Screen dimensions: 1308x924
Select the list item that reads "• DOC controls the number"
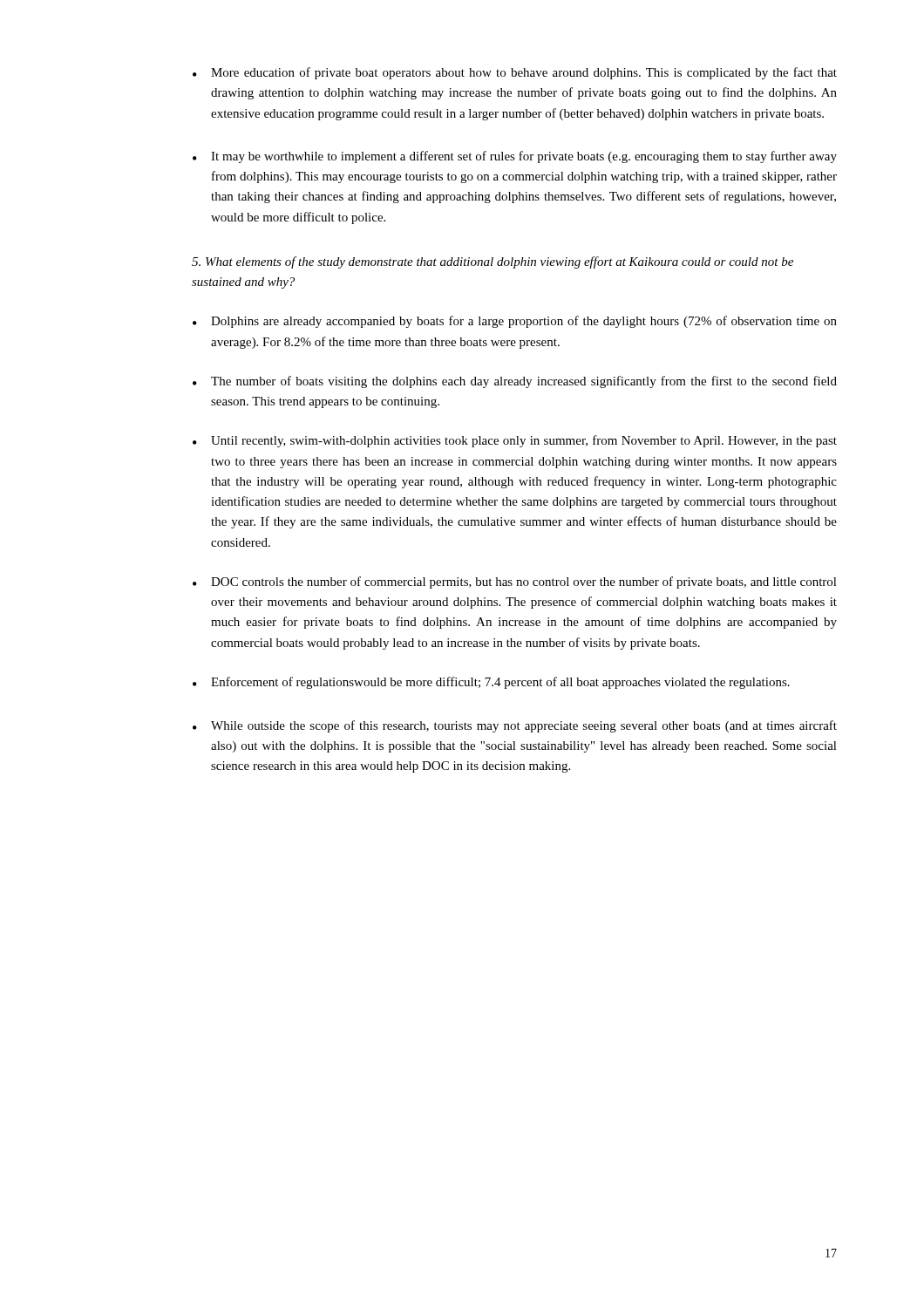click(514, 612)
